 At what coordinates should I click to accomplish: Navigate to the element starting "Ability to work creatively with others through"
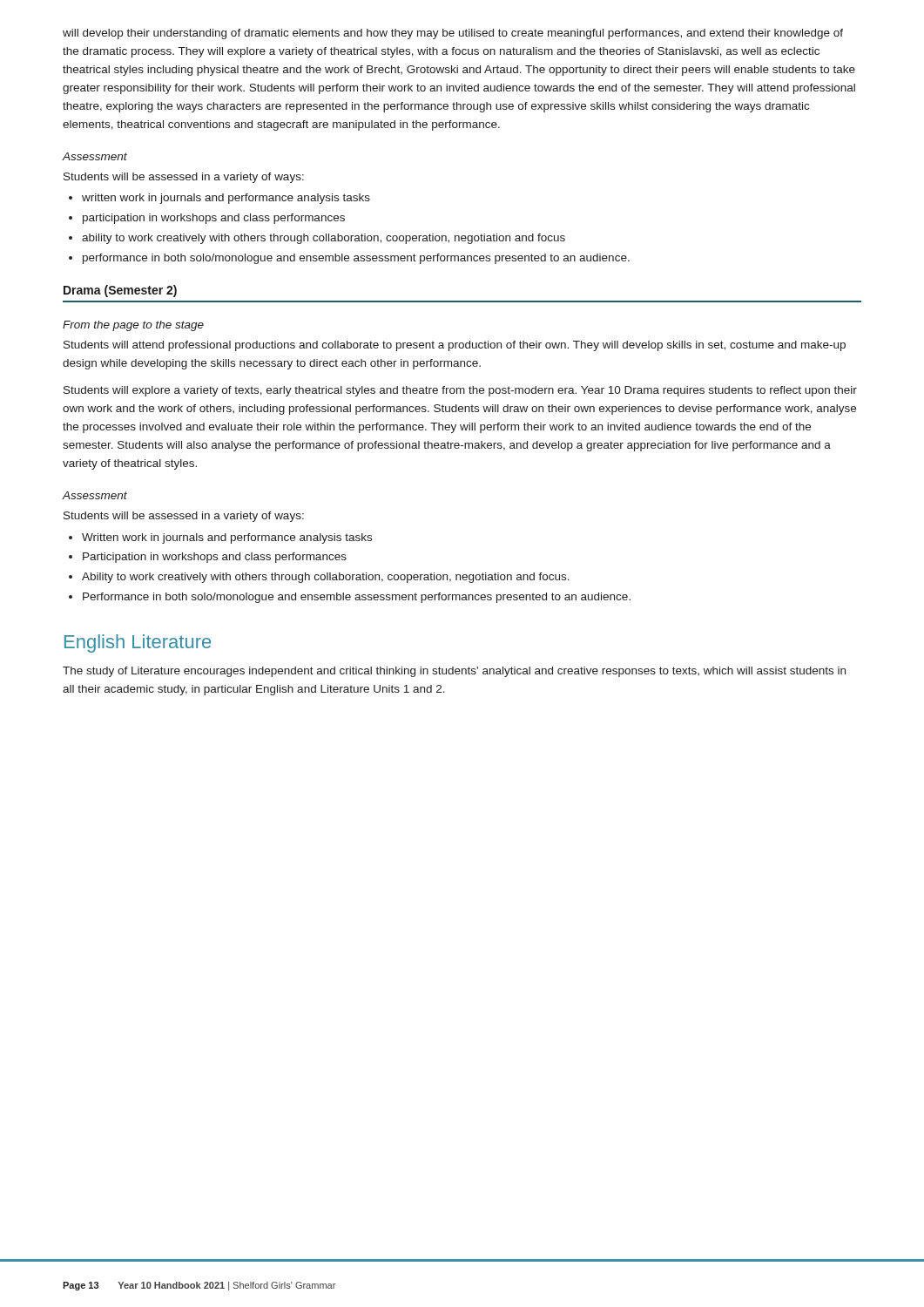[462, 578]
